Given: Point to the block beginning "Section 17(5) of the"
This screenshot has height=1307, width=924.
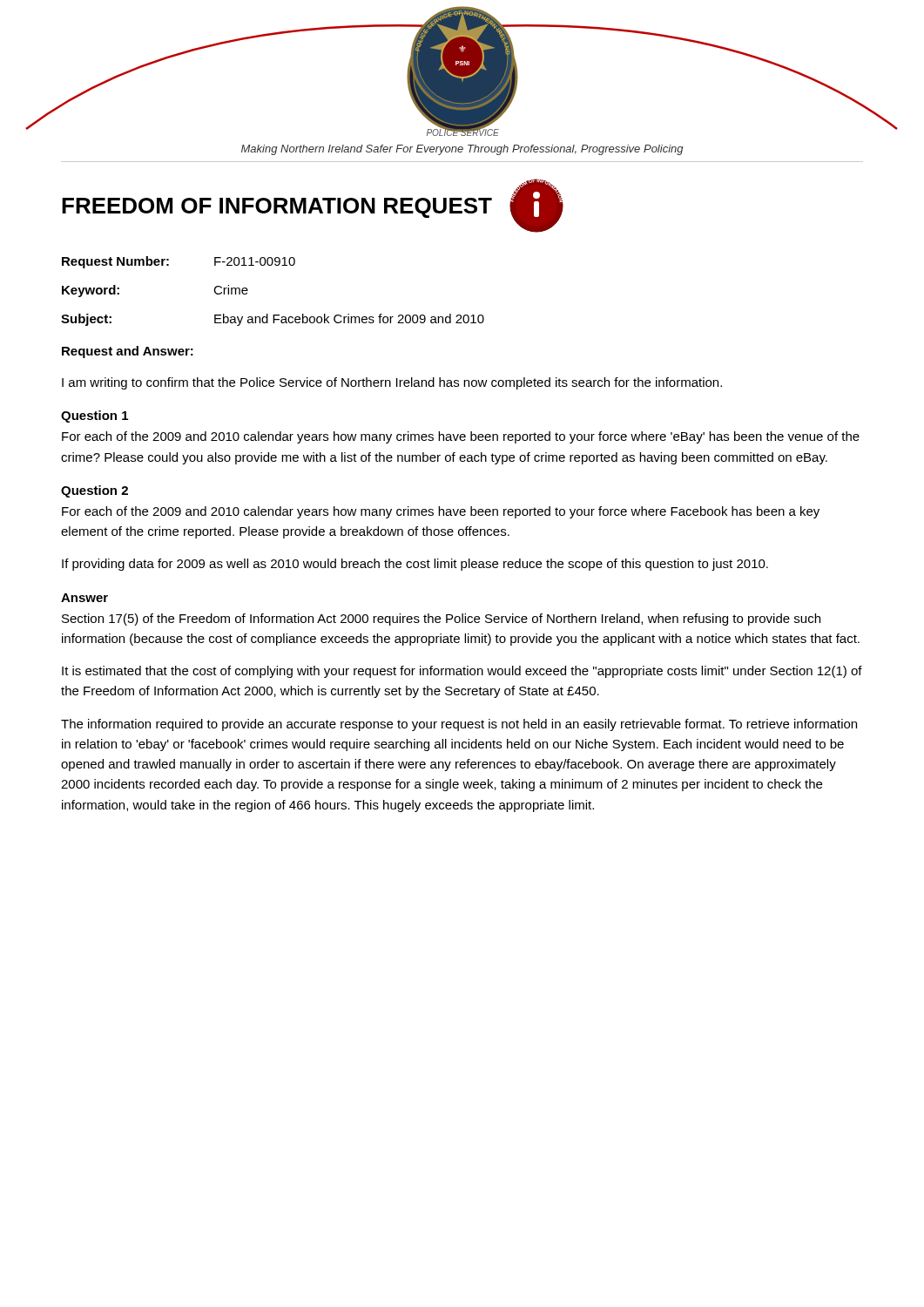Looking at the screenshot, I should coord(461,628).
